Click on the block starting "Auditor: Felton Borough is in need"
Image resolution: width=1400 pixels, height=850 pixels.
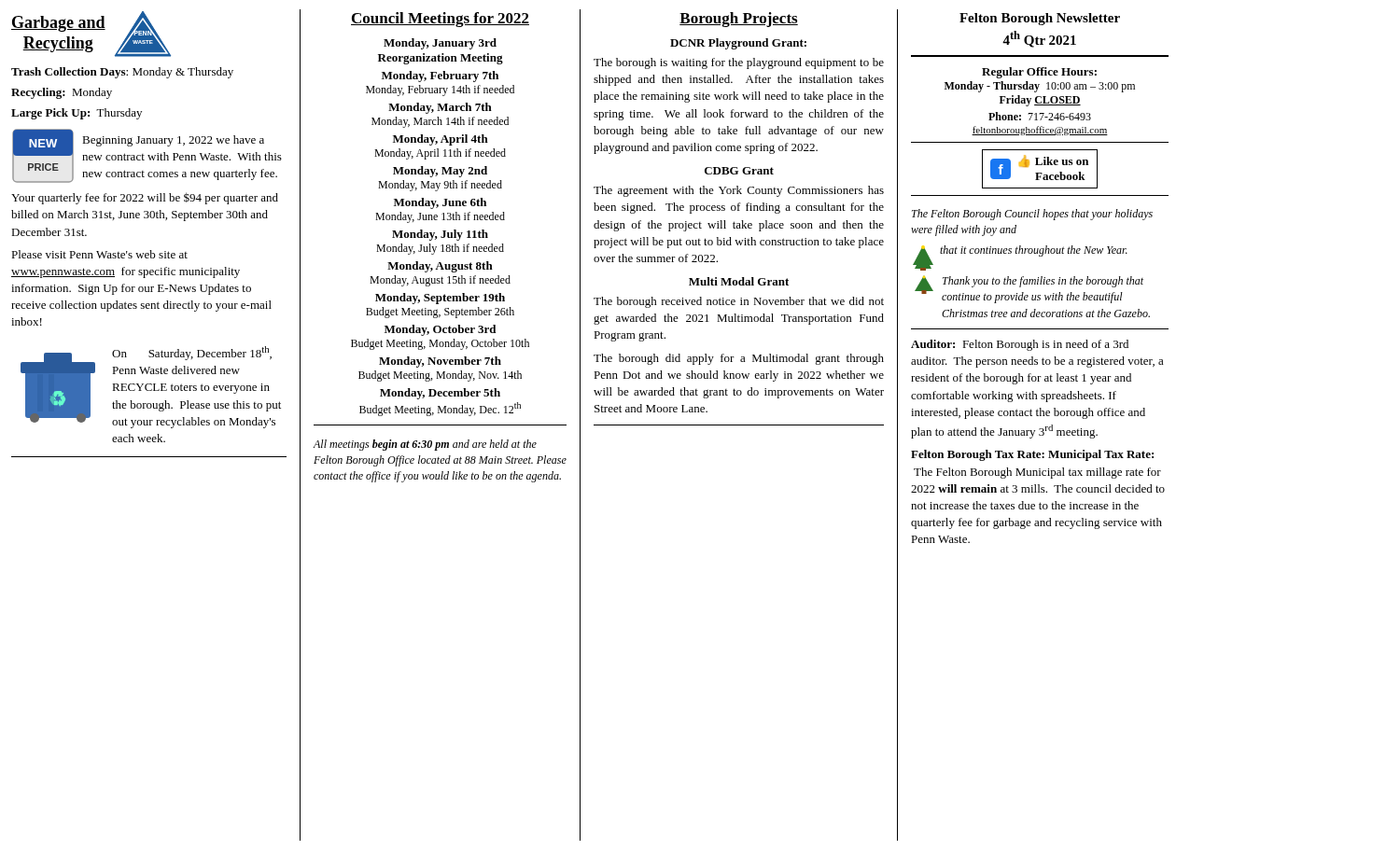click(x=1040, y=388)
